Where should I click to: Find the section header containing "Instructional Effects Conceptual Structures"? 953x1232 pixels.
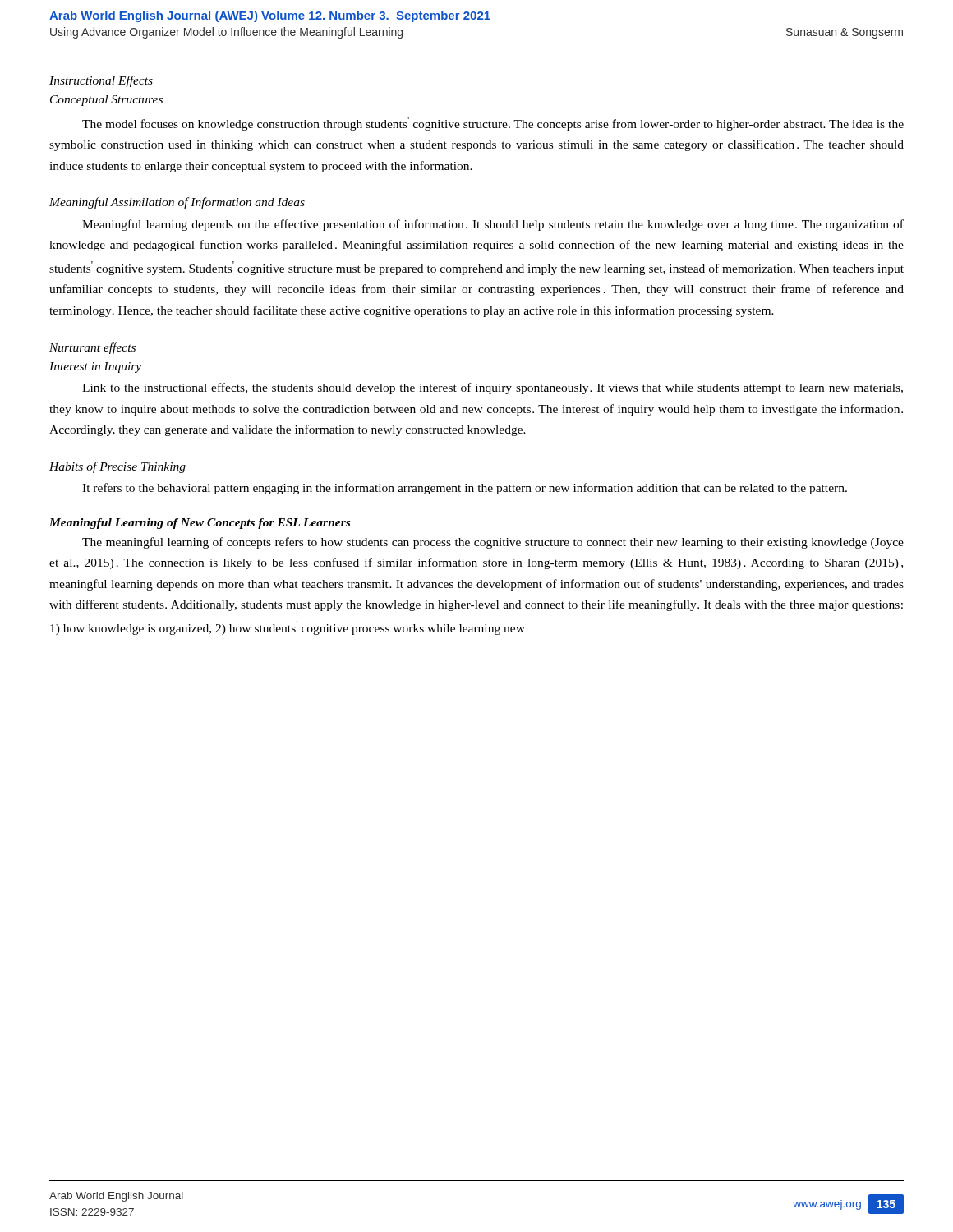coord(101,81)
